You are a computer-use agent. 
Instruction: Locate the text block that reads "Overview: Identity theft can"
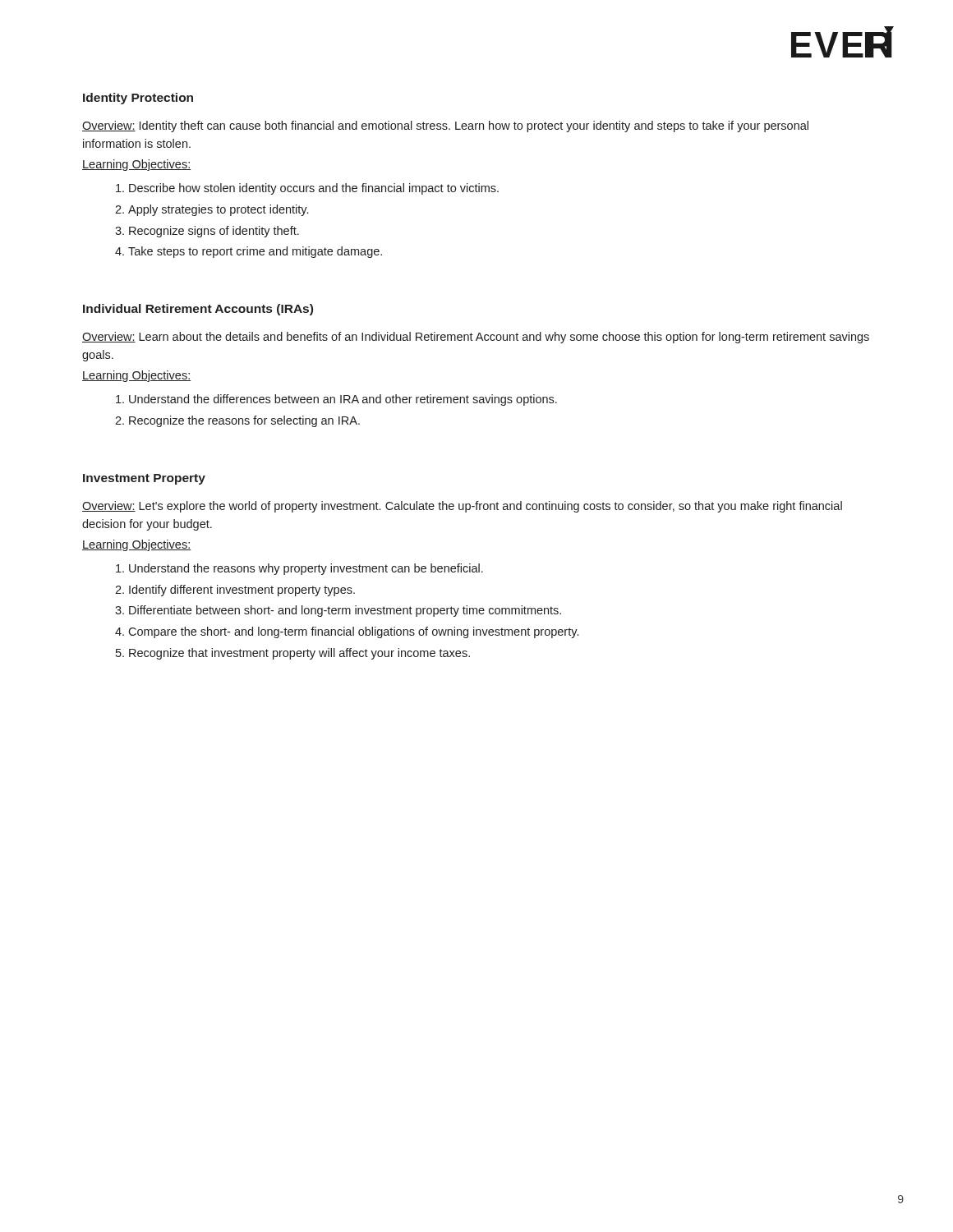445,126
